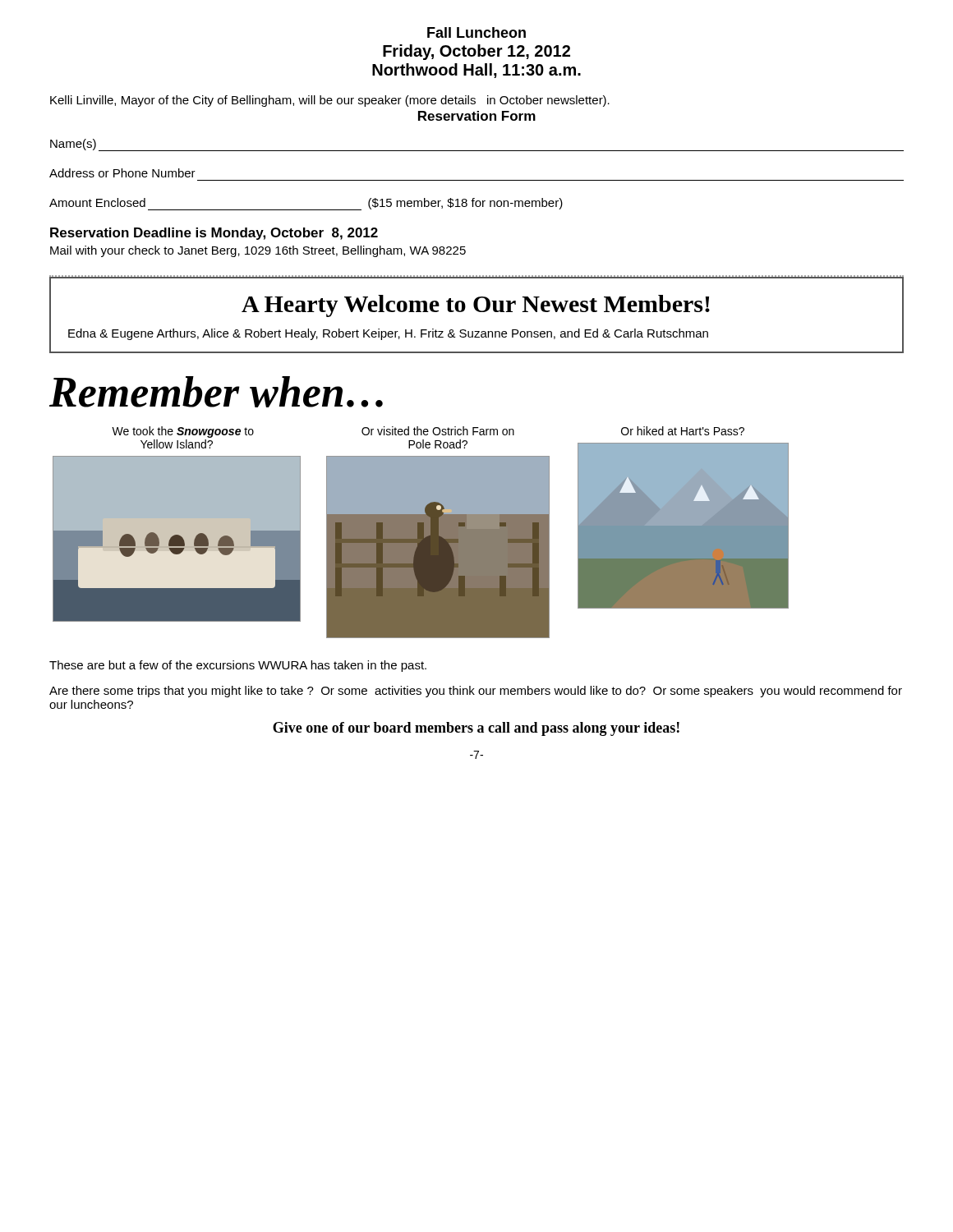Screen dimensions: 1232x953
Task: Click the passage that begins "Give one of our board members a"
Action: (x=476, y=728)
